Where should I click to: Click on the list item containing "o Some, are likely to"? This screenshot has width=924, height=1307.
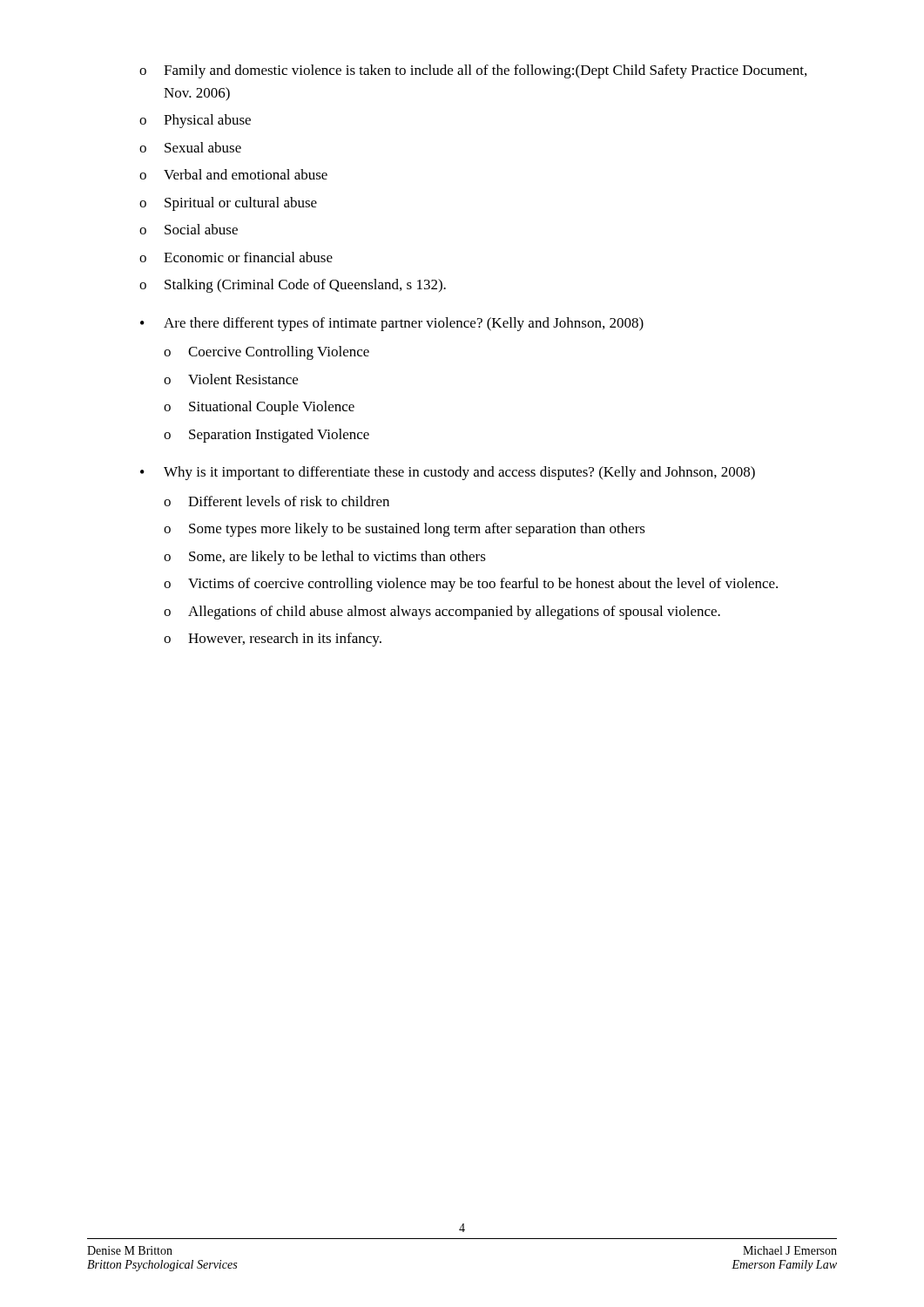(325, 558)
